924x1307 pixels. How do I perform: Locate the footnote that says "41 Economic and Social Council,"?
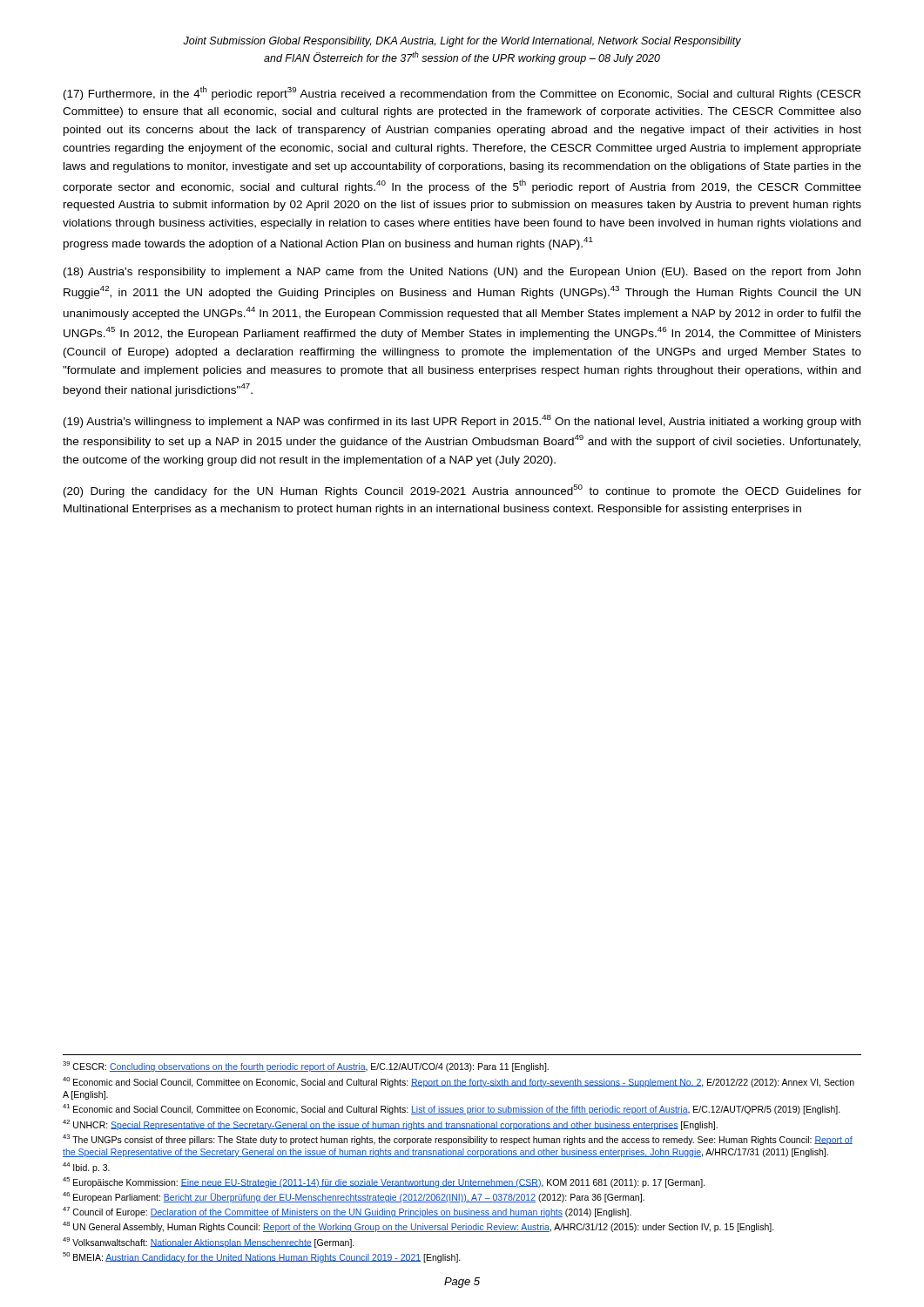[452, 1108]
